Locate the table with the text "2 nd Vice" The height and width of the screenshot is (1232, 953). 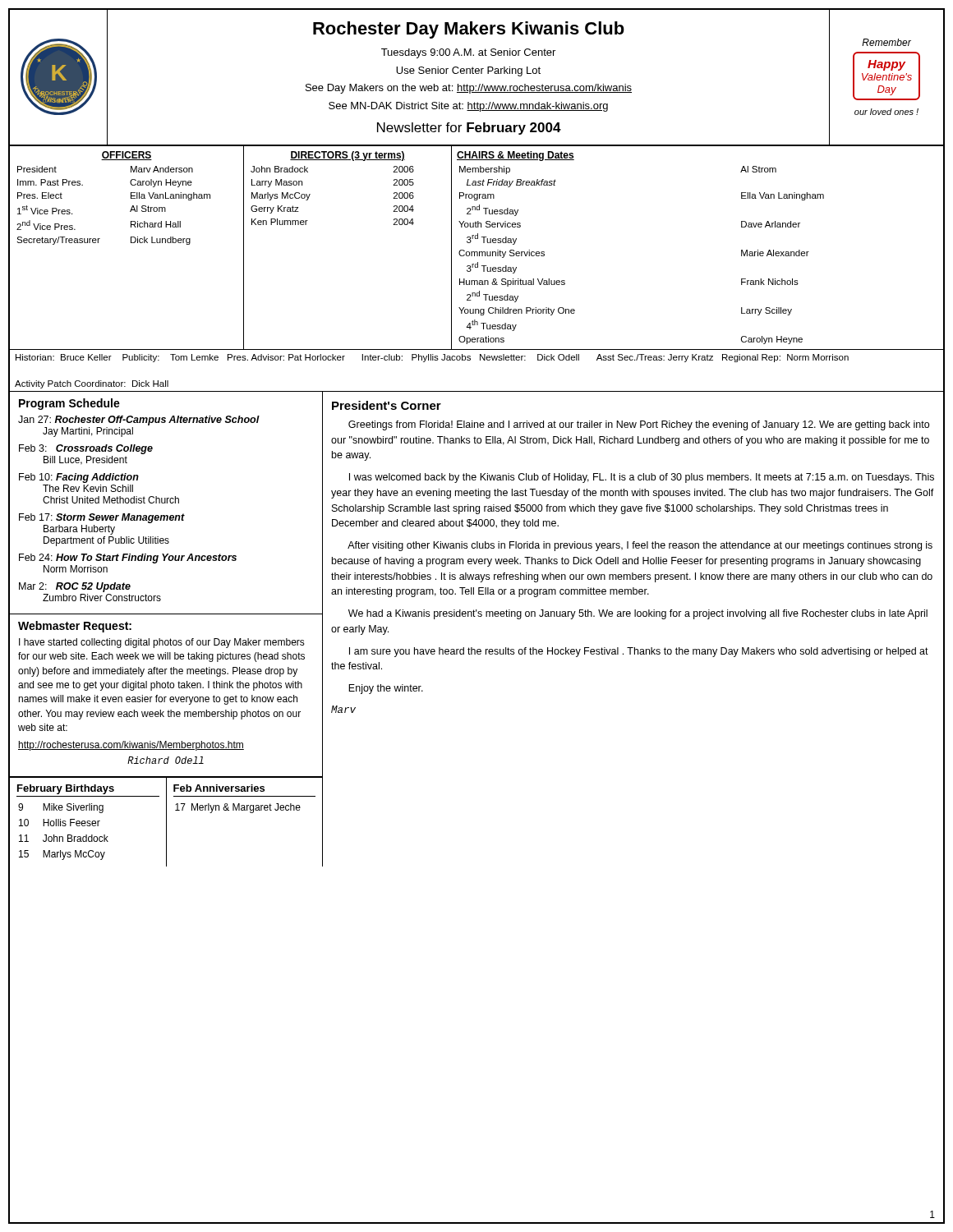(x=127, y=247)
